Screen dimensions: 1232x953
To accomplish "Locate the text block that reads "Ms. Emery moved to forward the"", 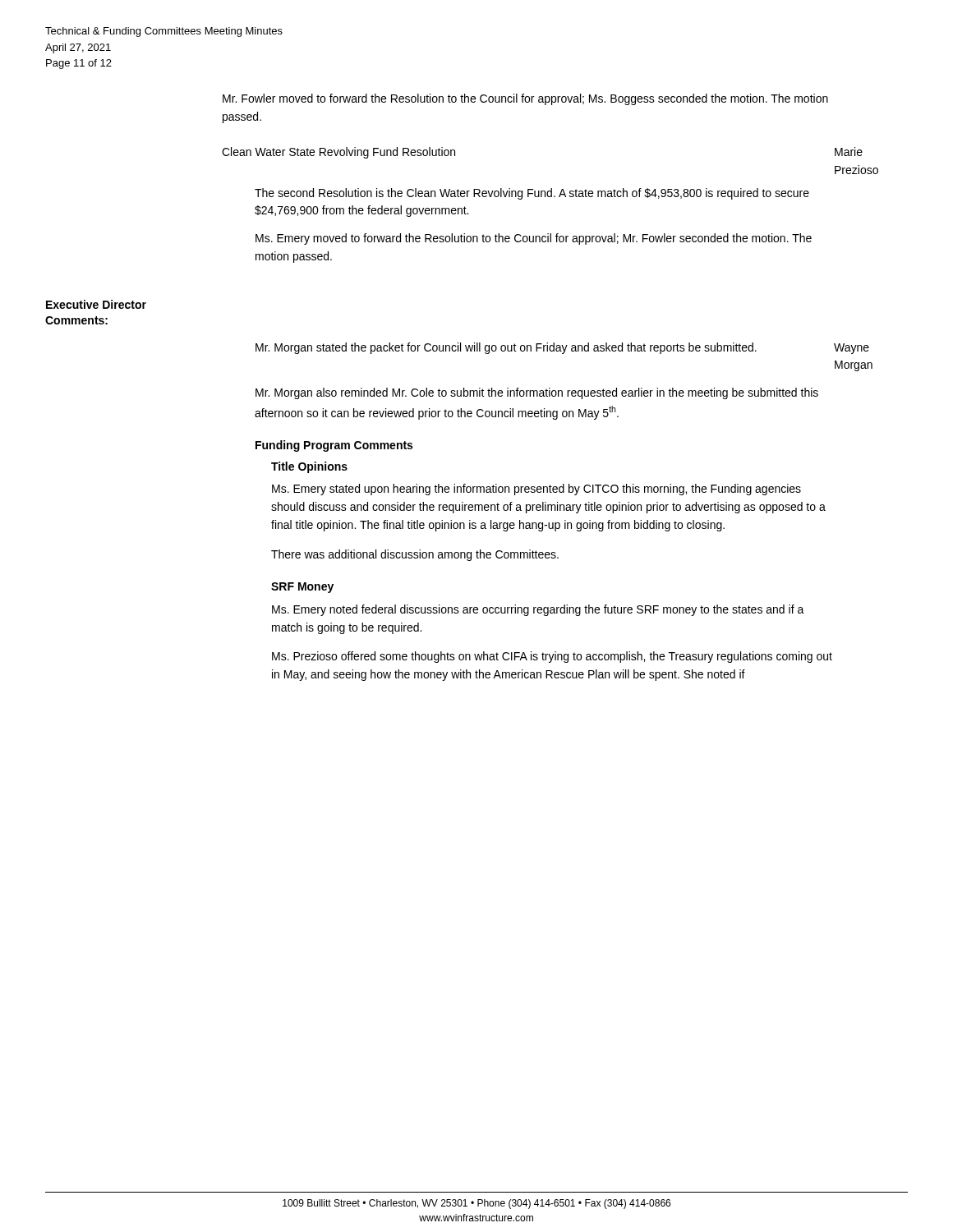I will [x=533, y=247].
